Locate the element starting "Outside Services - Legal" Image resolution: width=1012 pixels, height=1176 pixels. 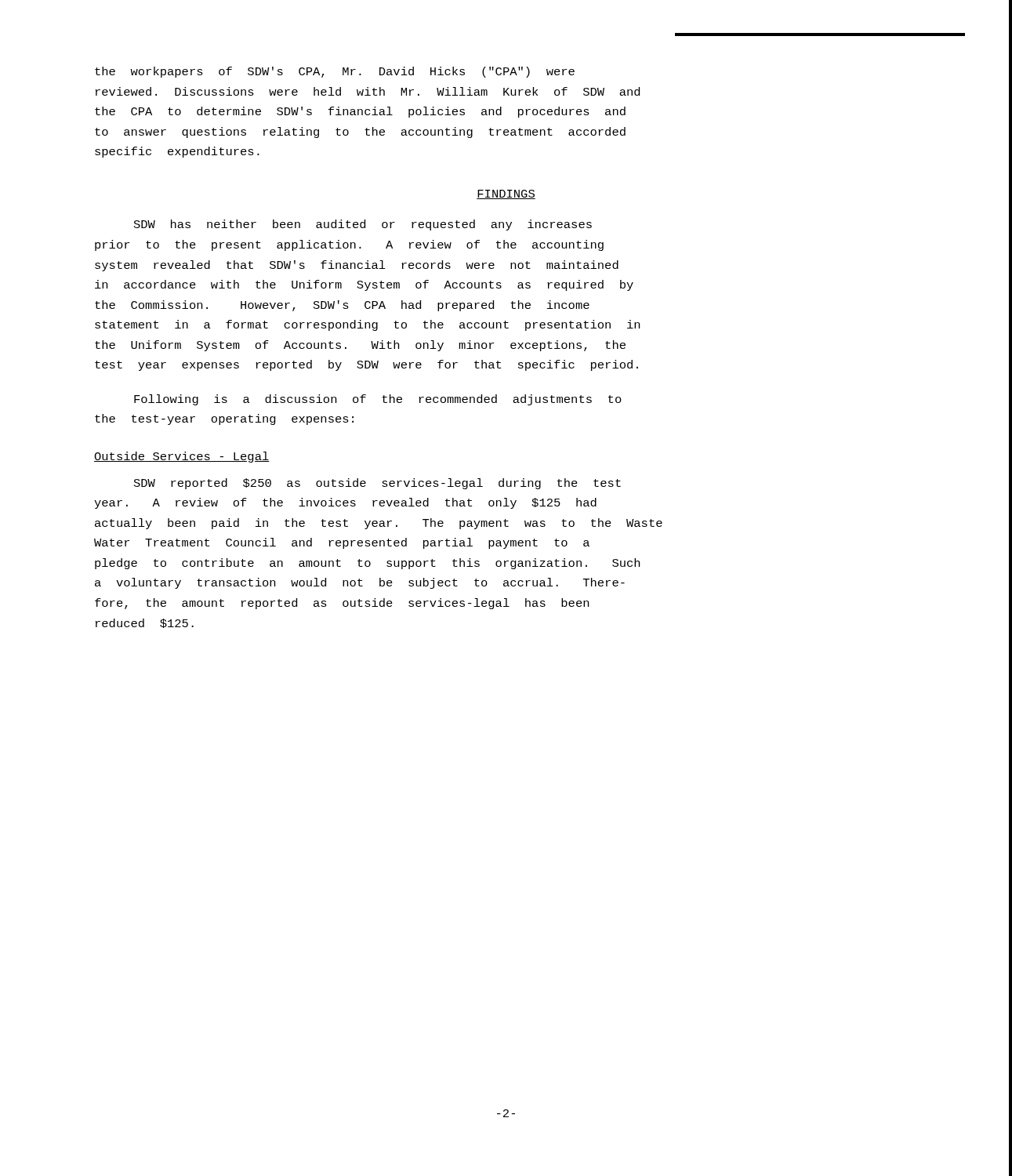182,457
